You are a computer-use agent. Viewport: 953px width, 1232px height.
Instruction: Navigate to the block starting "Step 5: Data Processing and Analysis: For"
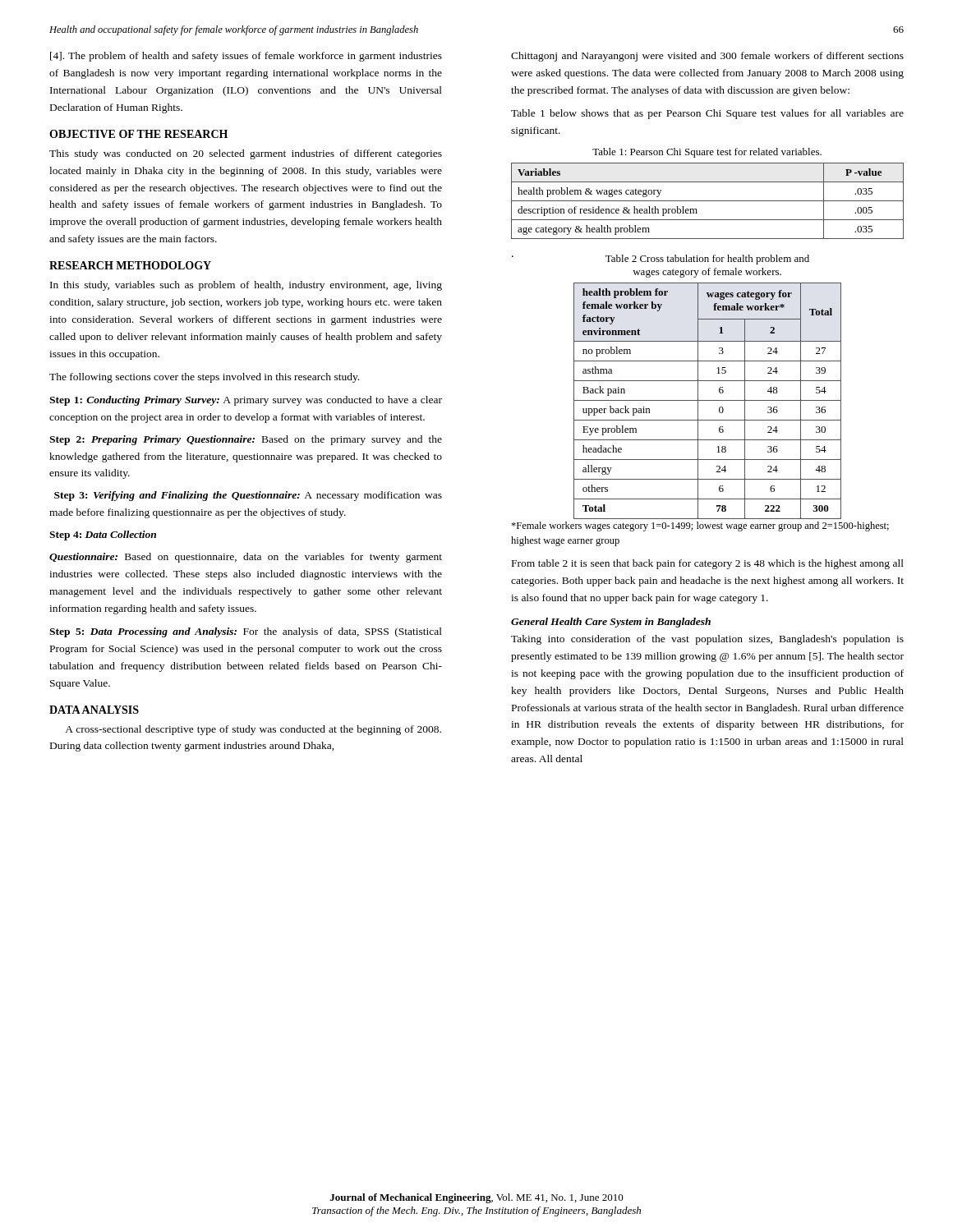pos(246,657)
